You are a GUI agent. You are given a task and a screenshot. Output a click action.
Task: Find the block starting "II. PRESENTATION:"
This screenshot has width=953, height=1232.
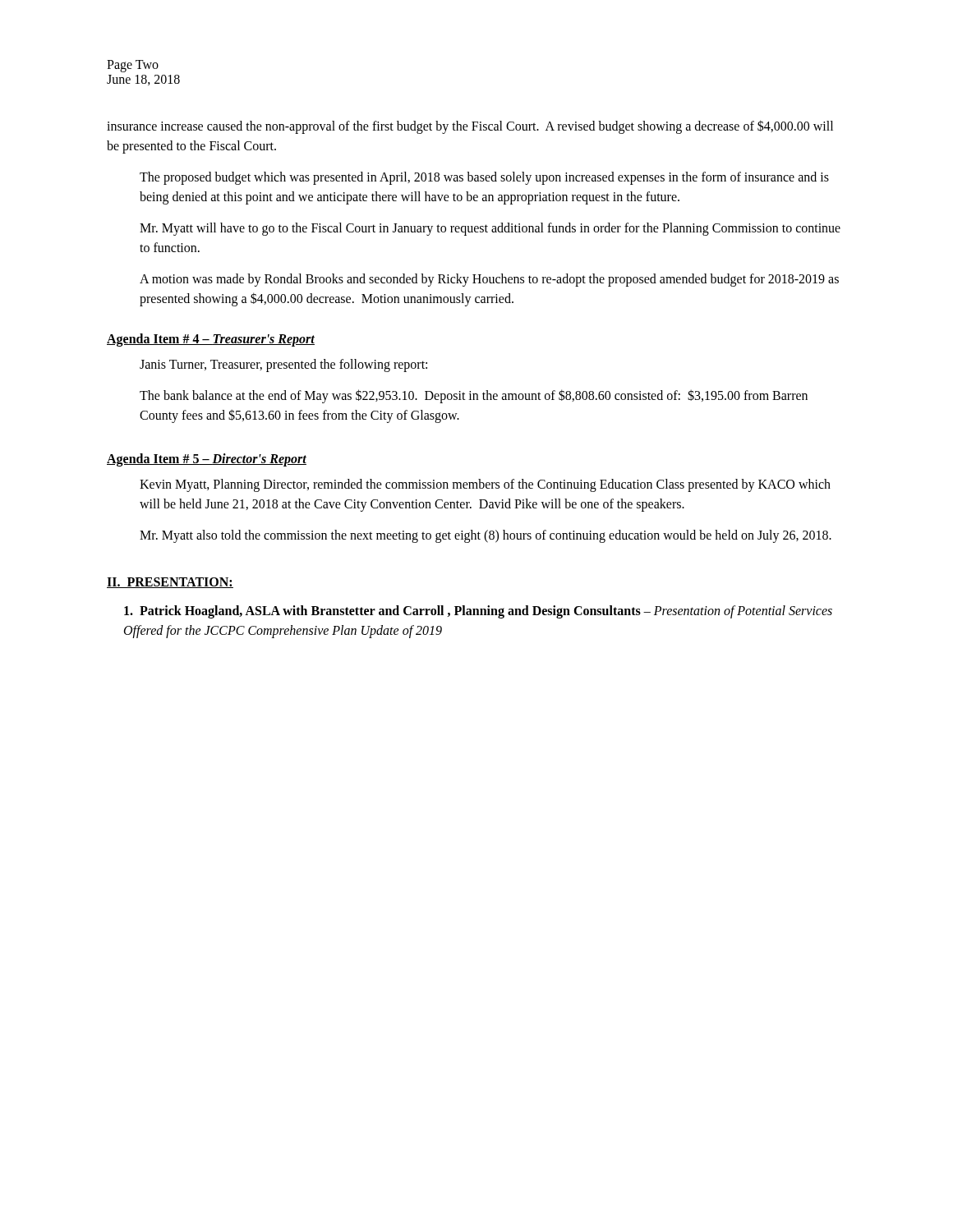tap(170, 582)
